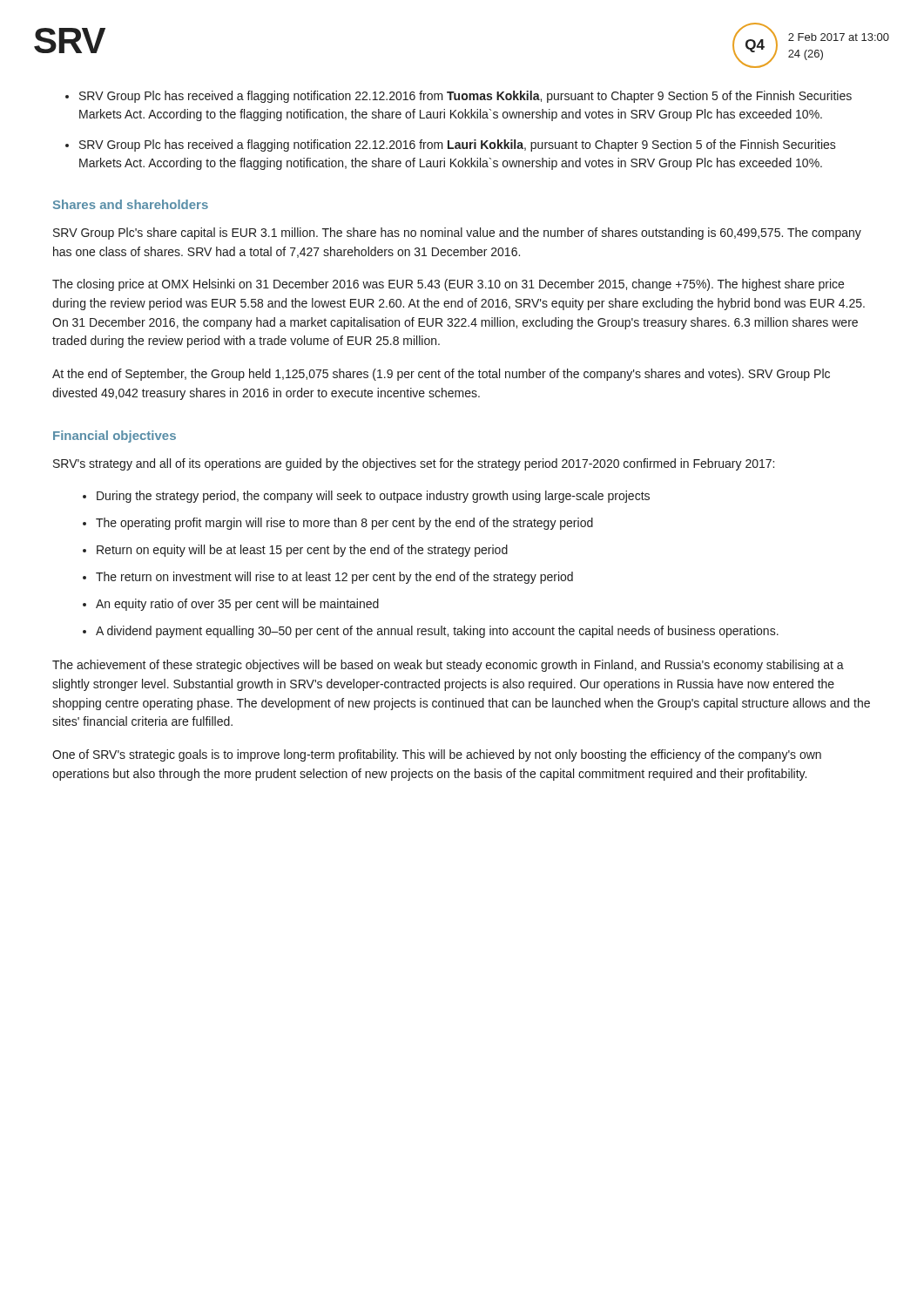Point to the block beginning "The return on"

pos(335,577)
